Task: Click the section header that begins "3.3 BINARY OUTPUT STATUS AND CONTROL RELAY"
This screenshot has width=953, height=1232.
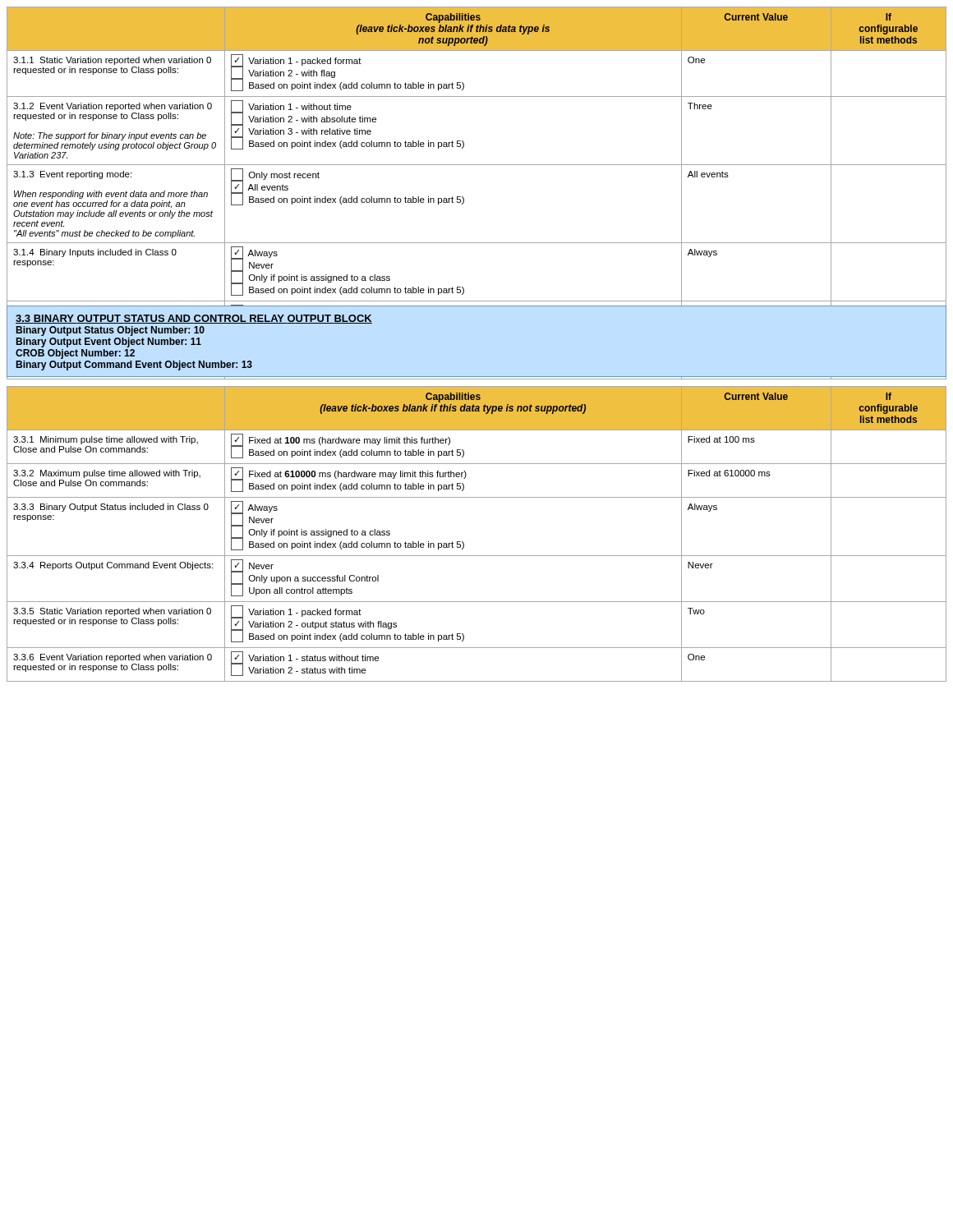Action: [x=194, y=341]
